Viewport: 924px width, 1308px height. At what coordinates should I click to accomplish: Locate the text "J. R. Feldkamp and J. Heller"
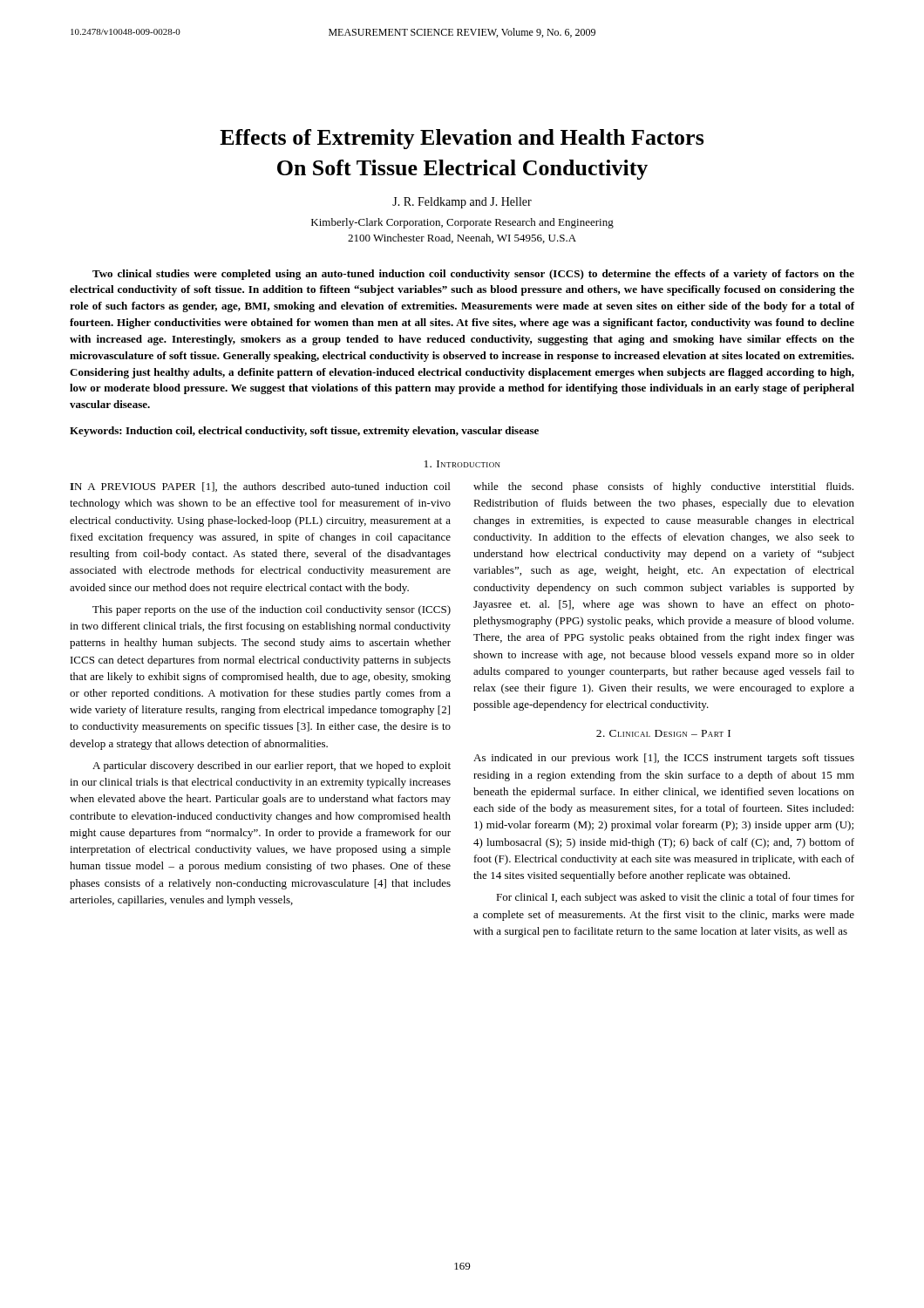point(462,202)
